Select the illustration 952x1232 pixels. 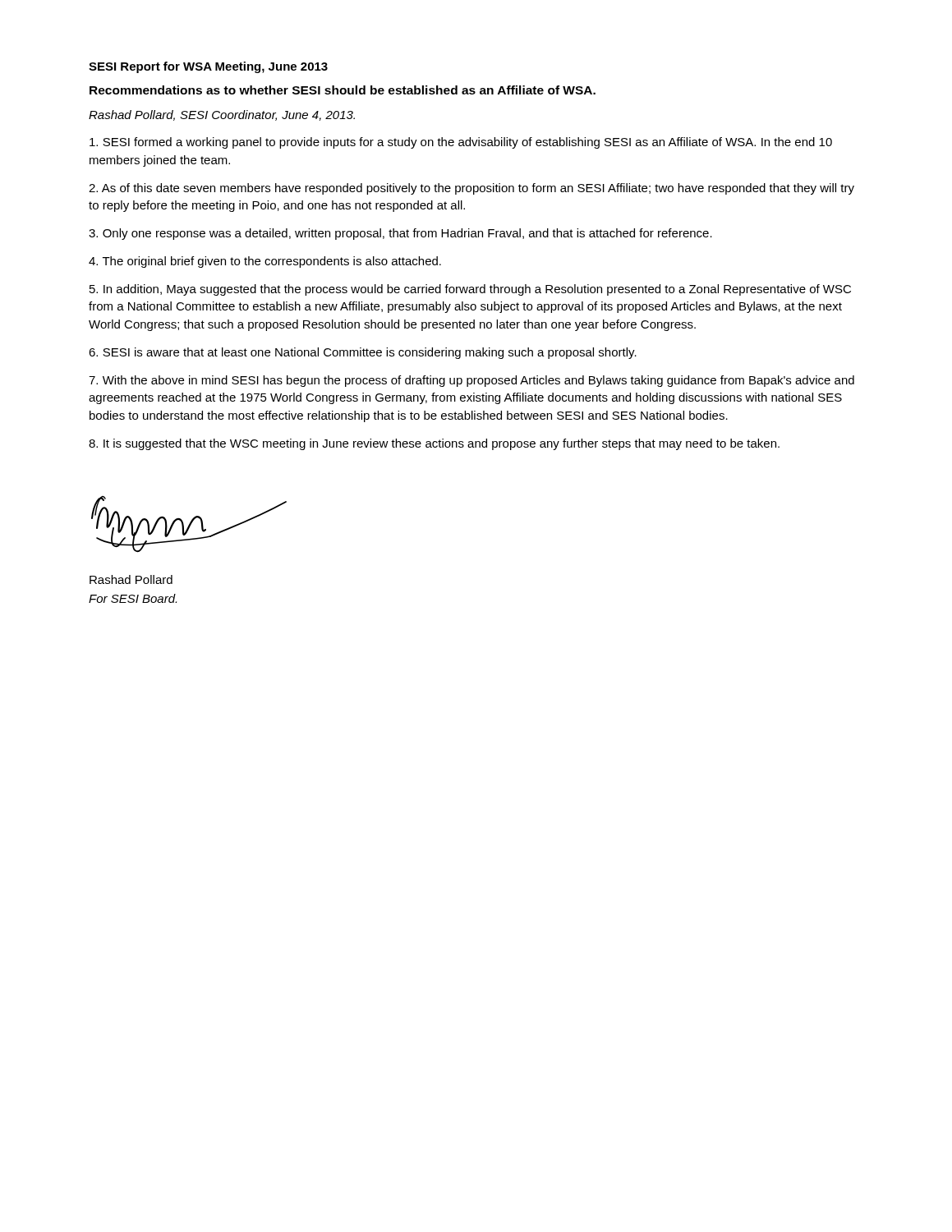coord(204,524)
